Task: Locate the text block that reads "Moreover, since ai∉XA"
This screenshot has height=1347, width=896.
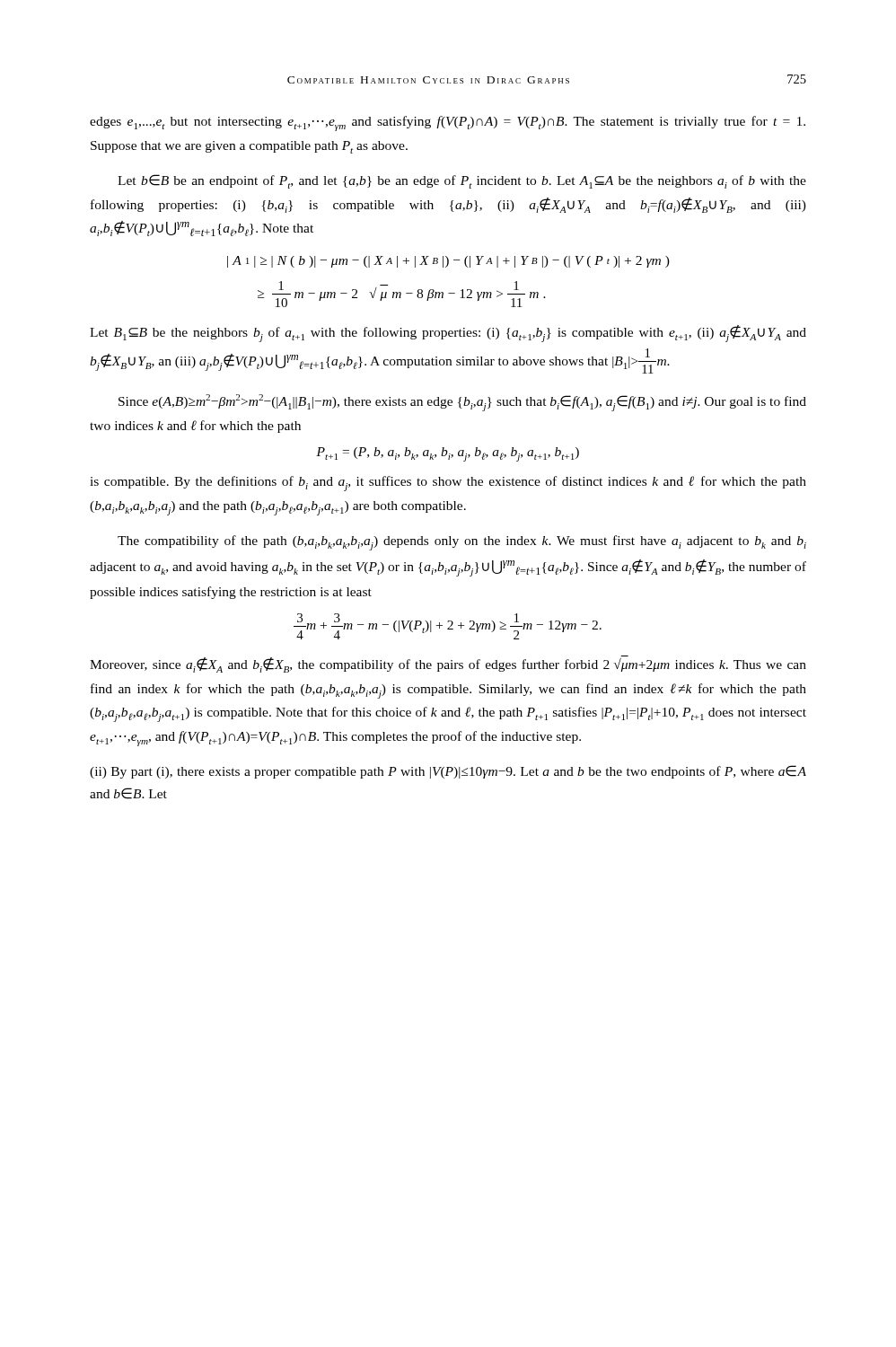Action: (x=448, y=701)
